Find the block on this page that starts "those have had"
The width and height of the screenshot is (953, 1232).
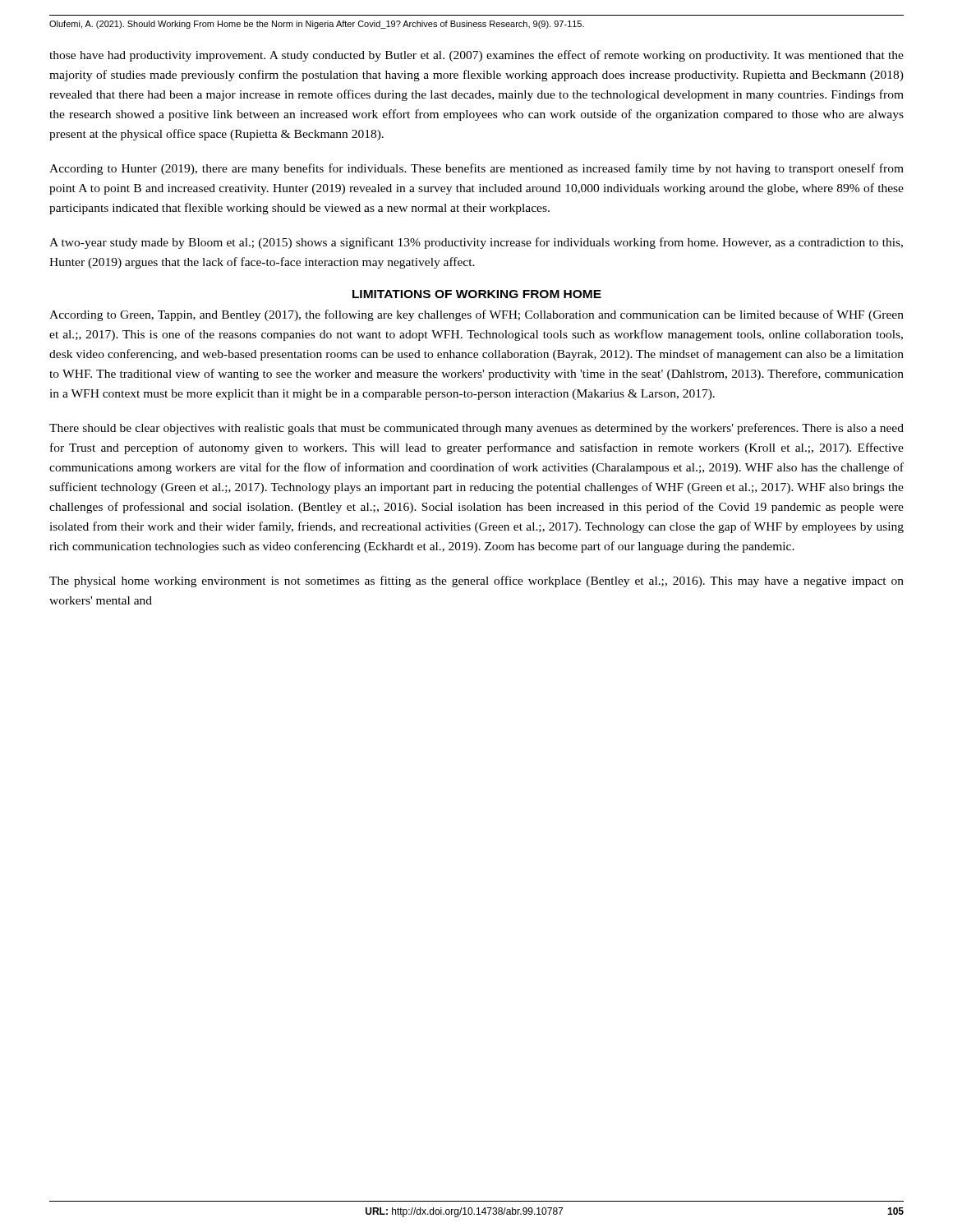[476, 94]
